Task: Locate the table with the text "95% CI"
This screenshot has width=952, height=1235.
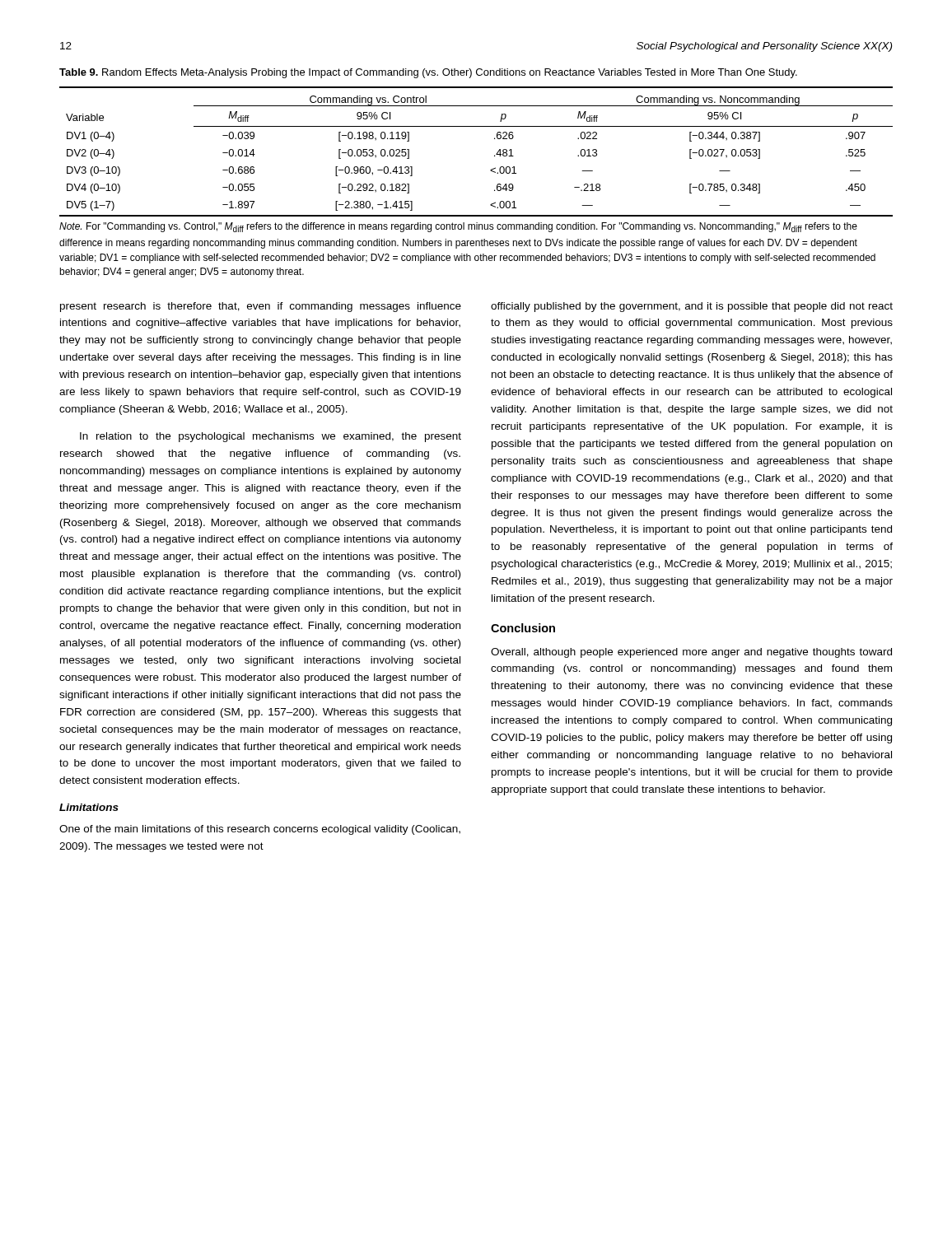Action: [476, 152]
